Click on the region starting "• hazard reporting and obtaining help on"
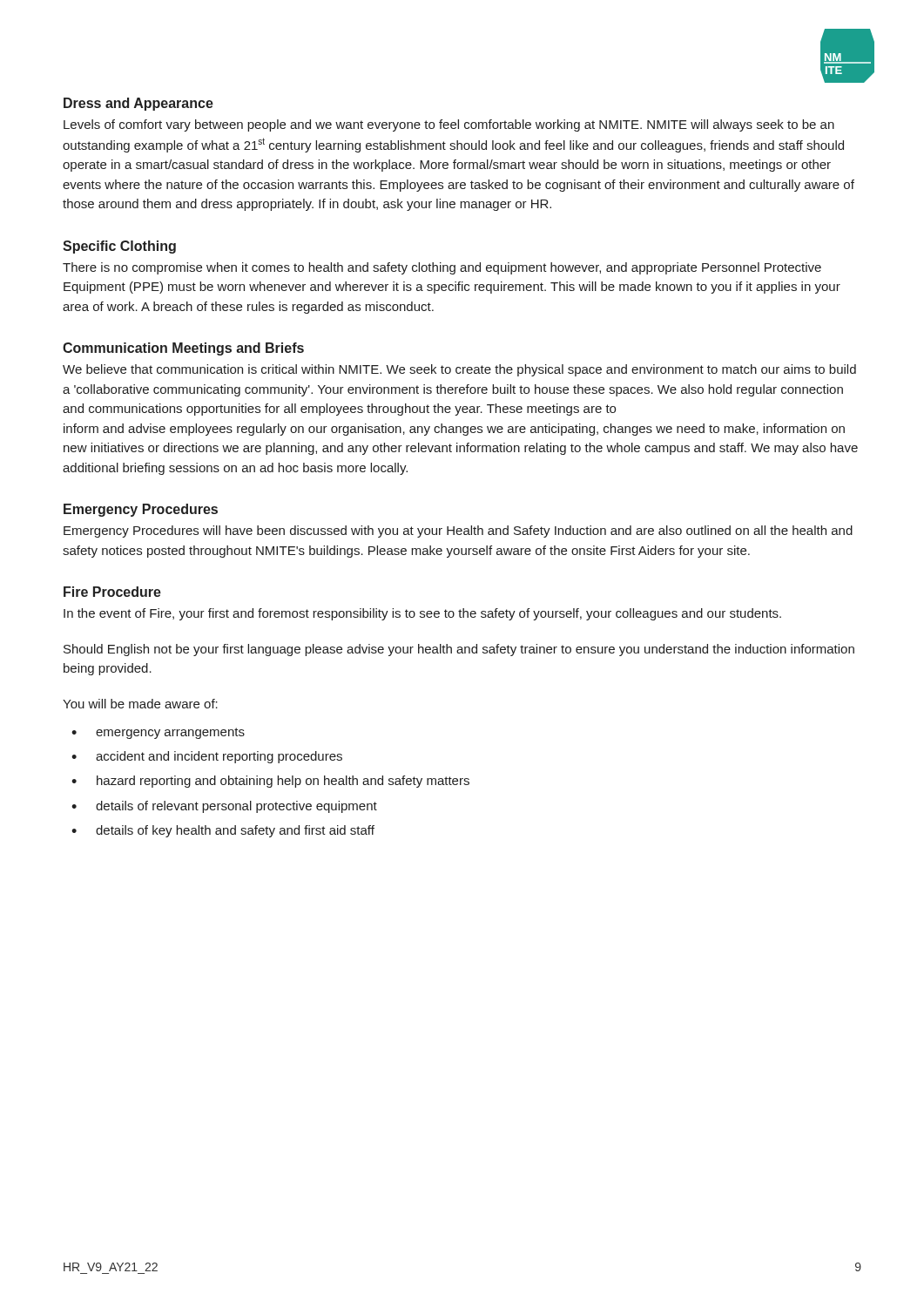This screenshot has width=924, height=1307. [x=271, y=782]
